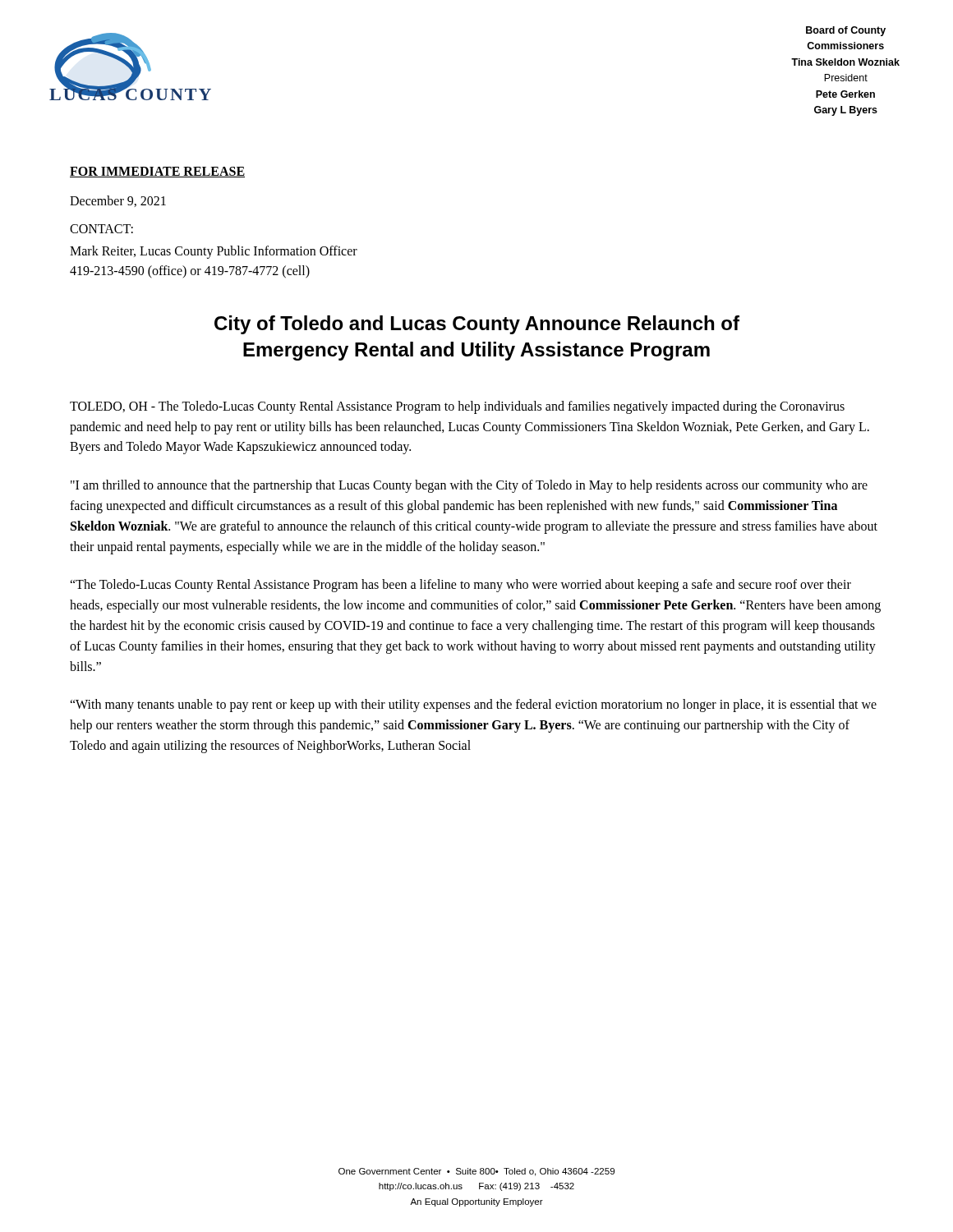The width and height of the screenshot is (953, 1232).
Task: Click on the text block with the text ""I am thrilled to"
Action: [x=474, y=516]
